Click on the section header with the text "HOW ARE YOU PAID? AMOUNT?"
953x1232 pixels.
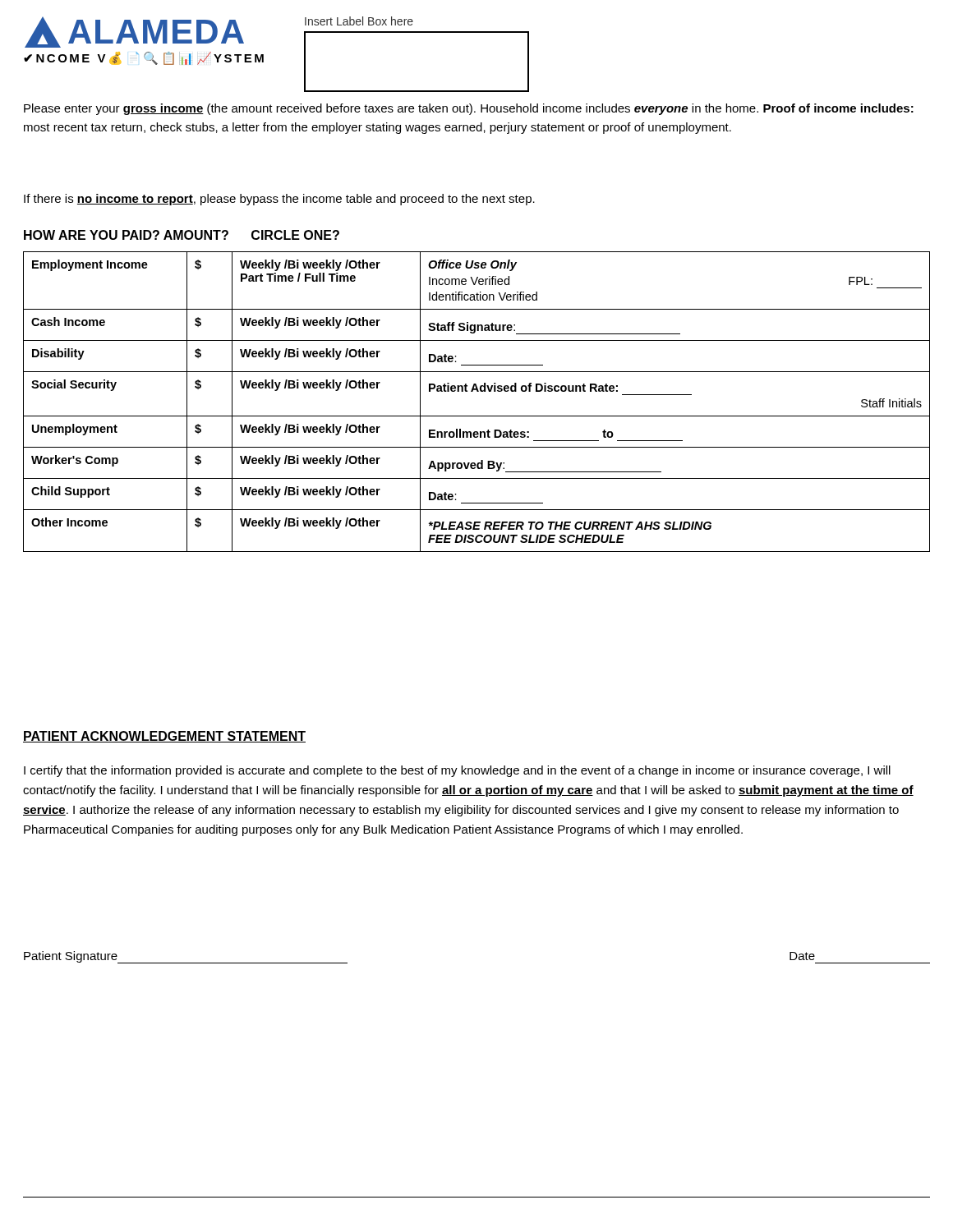(181, 235)
